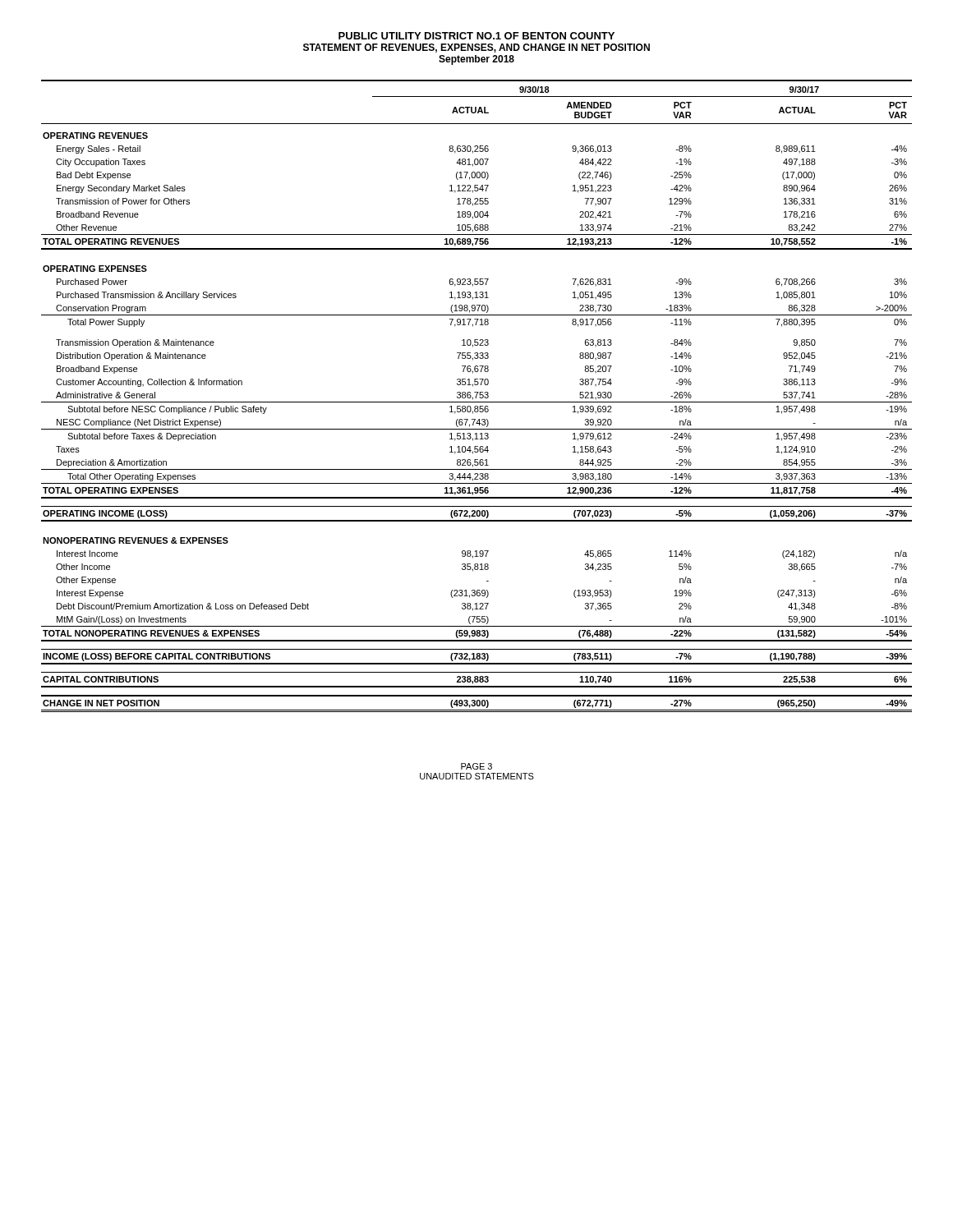Select a table
The height and width of the screenshot is (1232, 953).
[x=476, y=396]
